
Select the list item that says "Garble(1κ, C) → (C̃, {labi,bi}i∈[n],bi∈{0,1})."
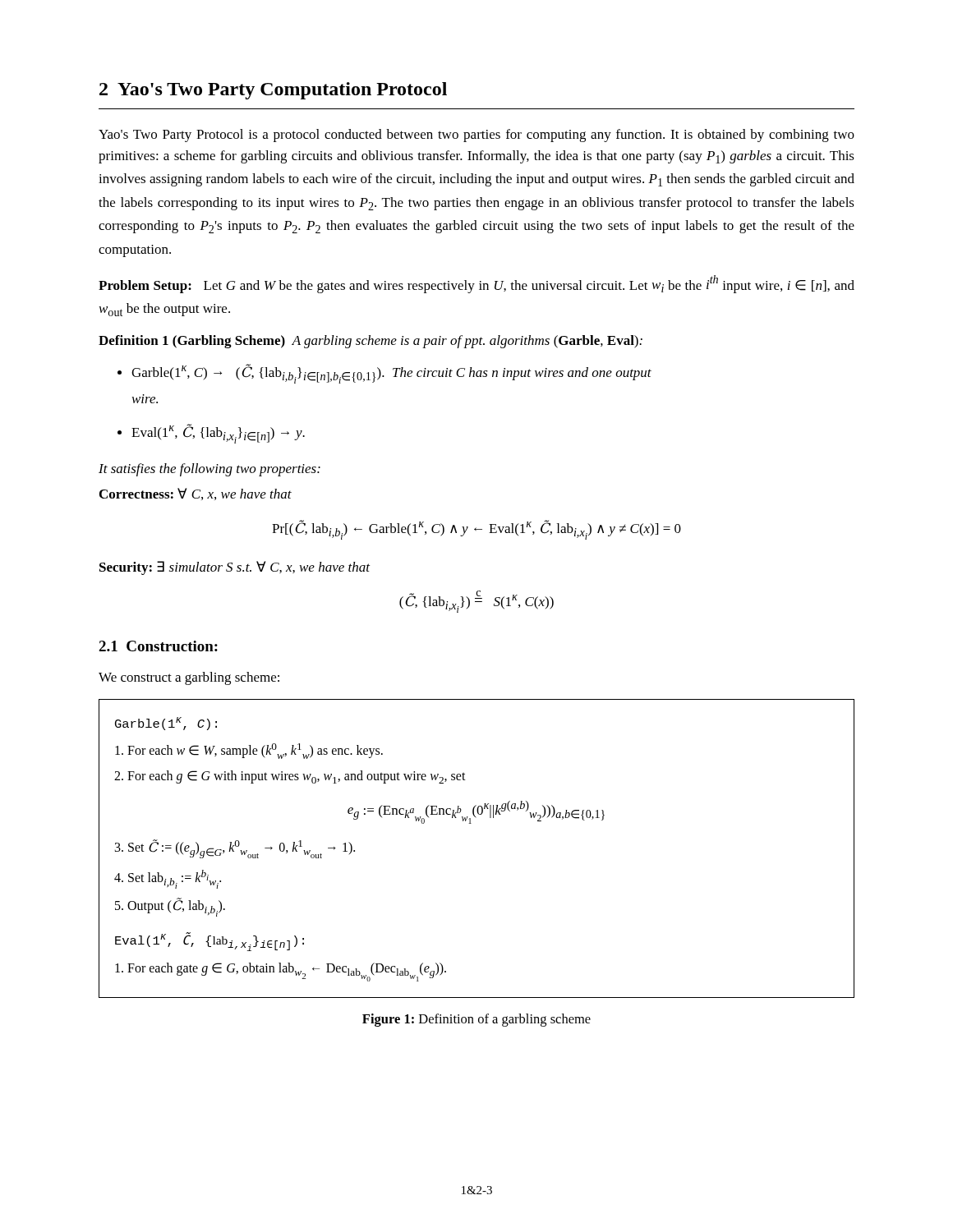point(476,384)
